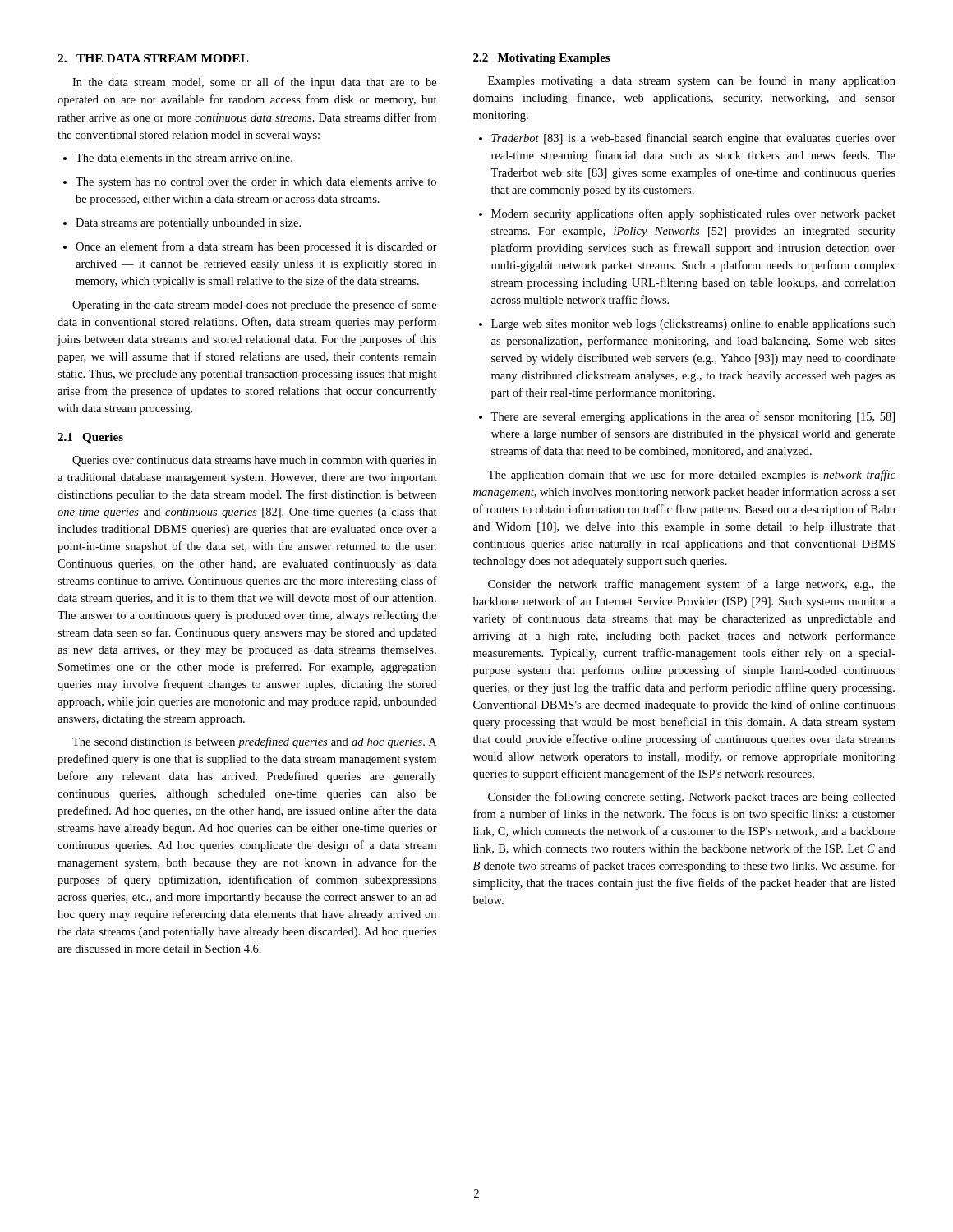Select the text block containing "Consider the network traffic"
Image resolution: width=953 pixels, height=1232 pixels.
(684, 679)
